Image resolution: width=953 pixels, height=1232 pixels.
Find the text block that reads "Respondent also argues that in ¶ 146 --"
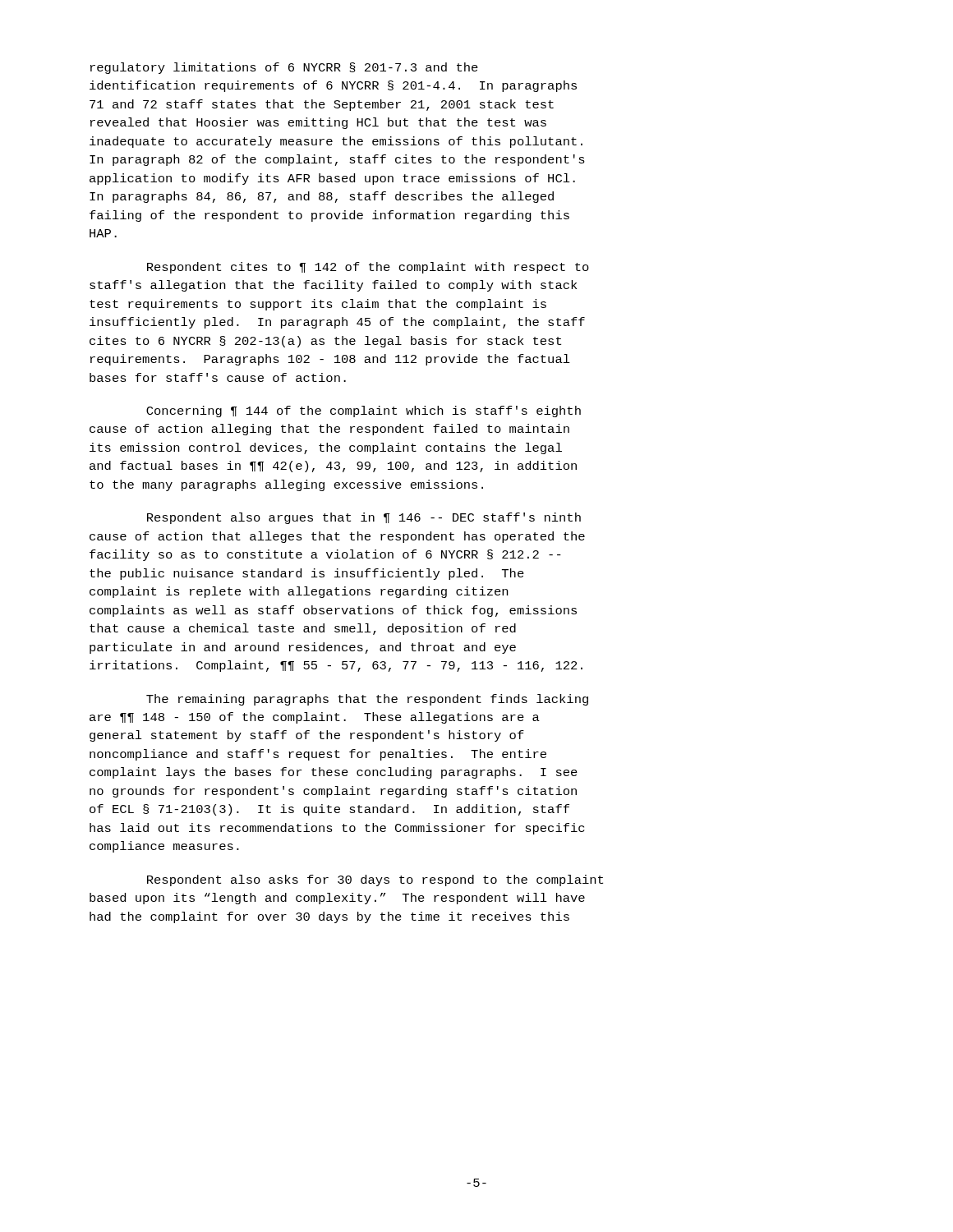coord(476,593)
